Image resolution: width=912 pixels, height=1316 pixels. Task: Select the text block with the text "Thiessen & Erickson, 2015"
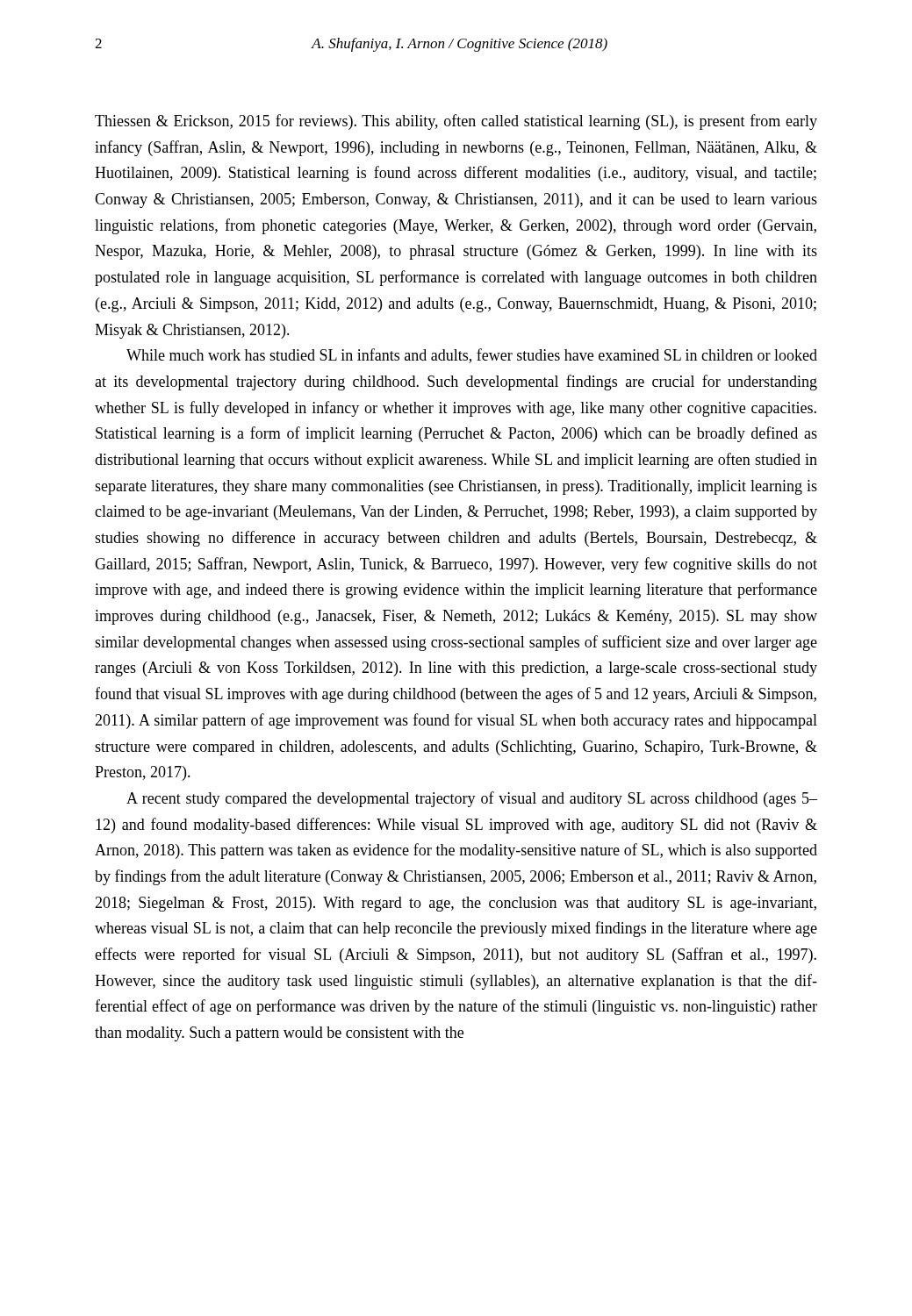click(456, 225)
